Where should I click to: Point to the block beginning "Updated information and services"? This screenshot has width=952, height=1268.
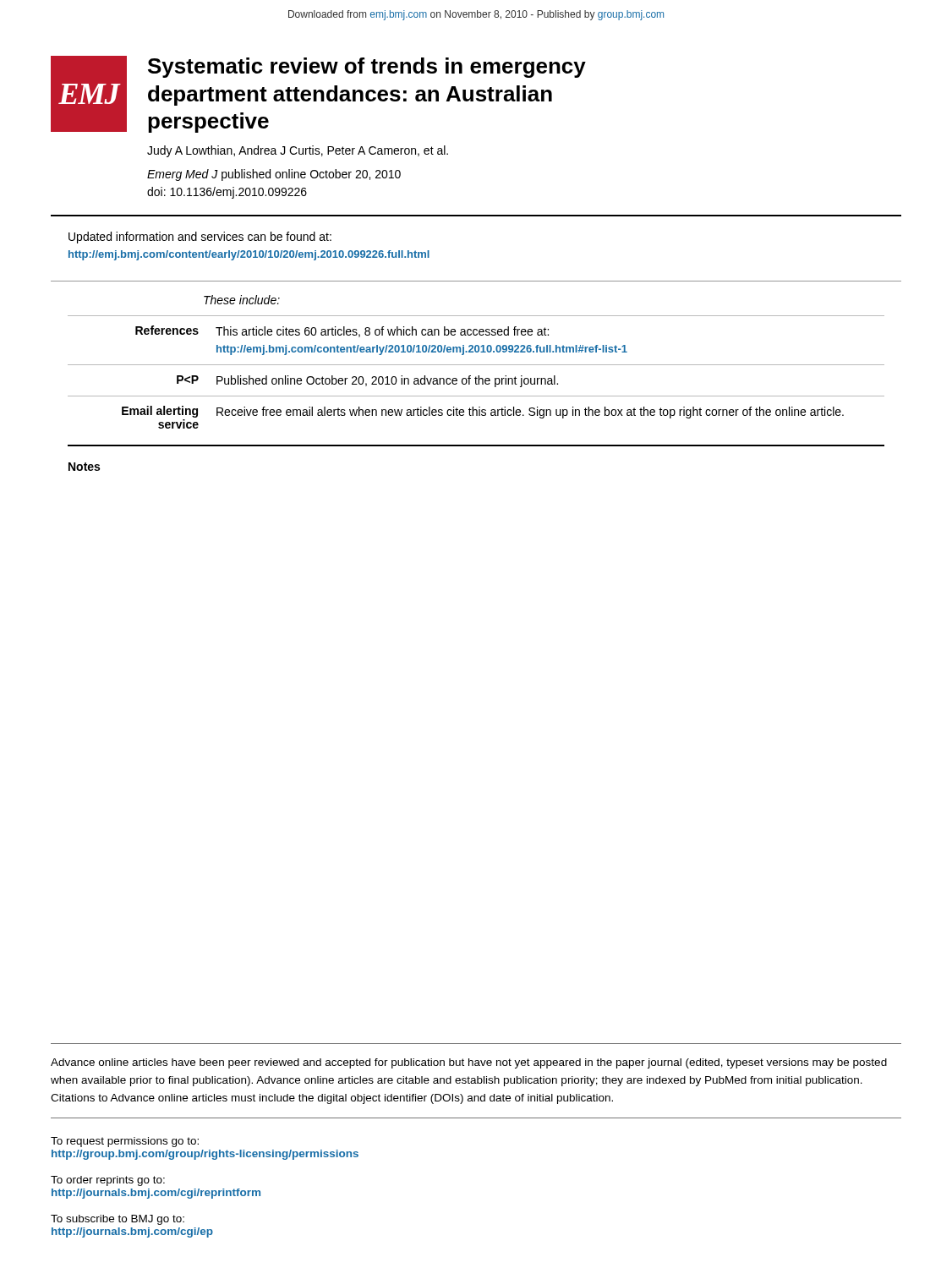(200, 236)
